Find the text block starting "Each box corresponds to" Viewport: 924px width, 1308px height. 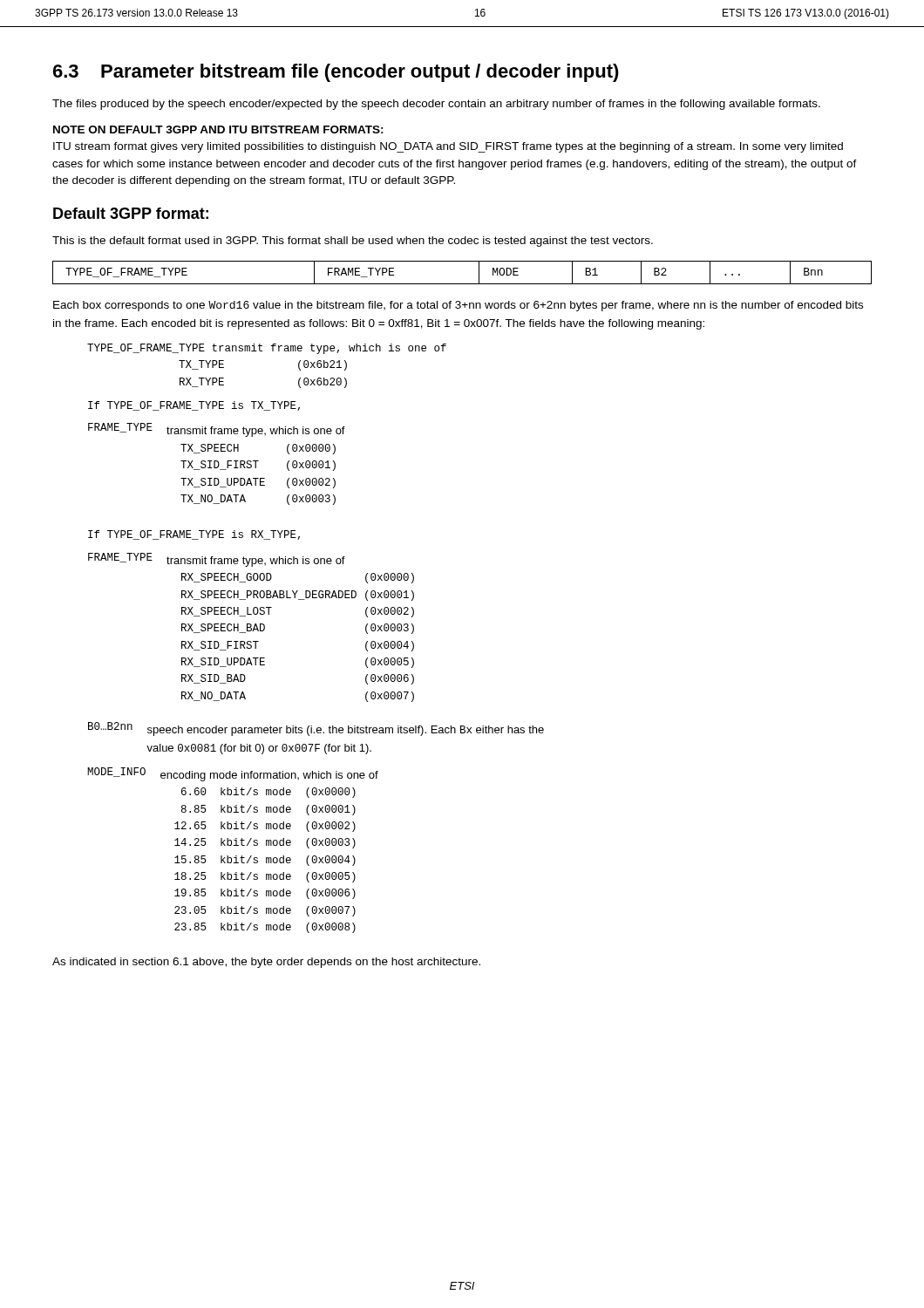462,314
